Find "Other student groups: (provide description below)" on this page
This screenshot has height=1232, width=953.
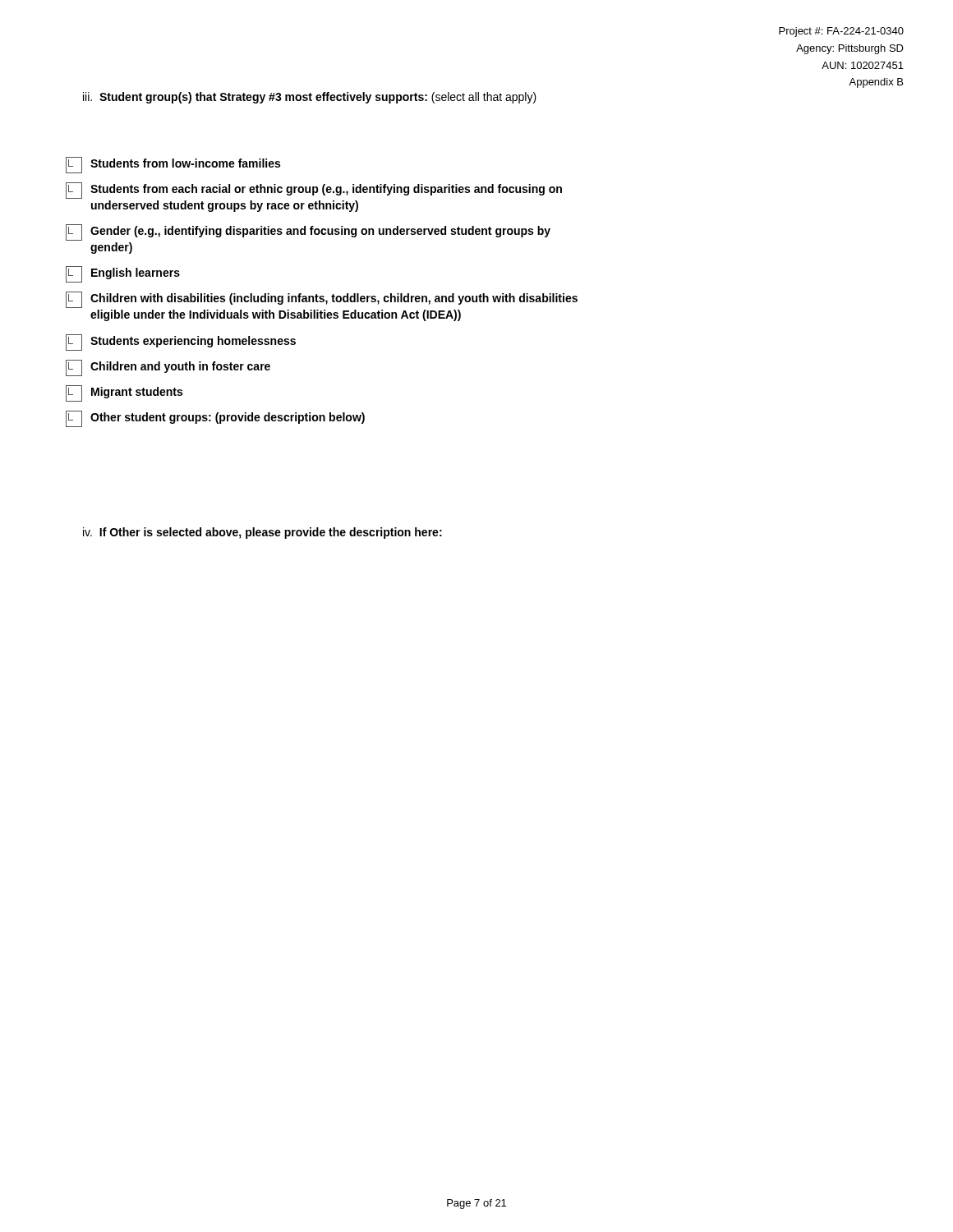(x=215, y=419)
